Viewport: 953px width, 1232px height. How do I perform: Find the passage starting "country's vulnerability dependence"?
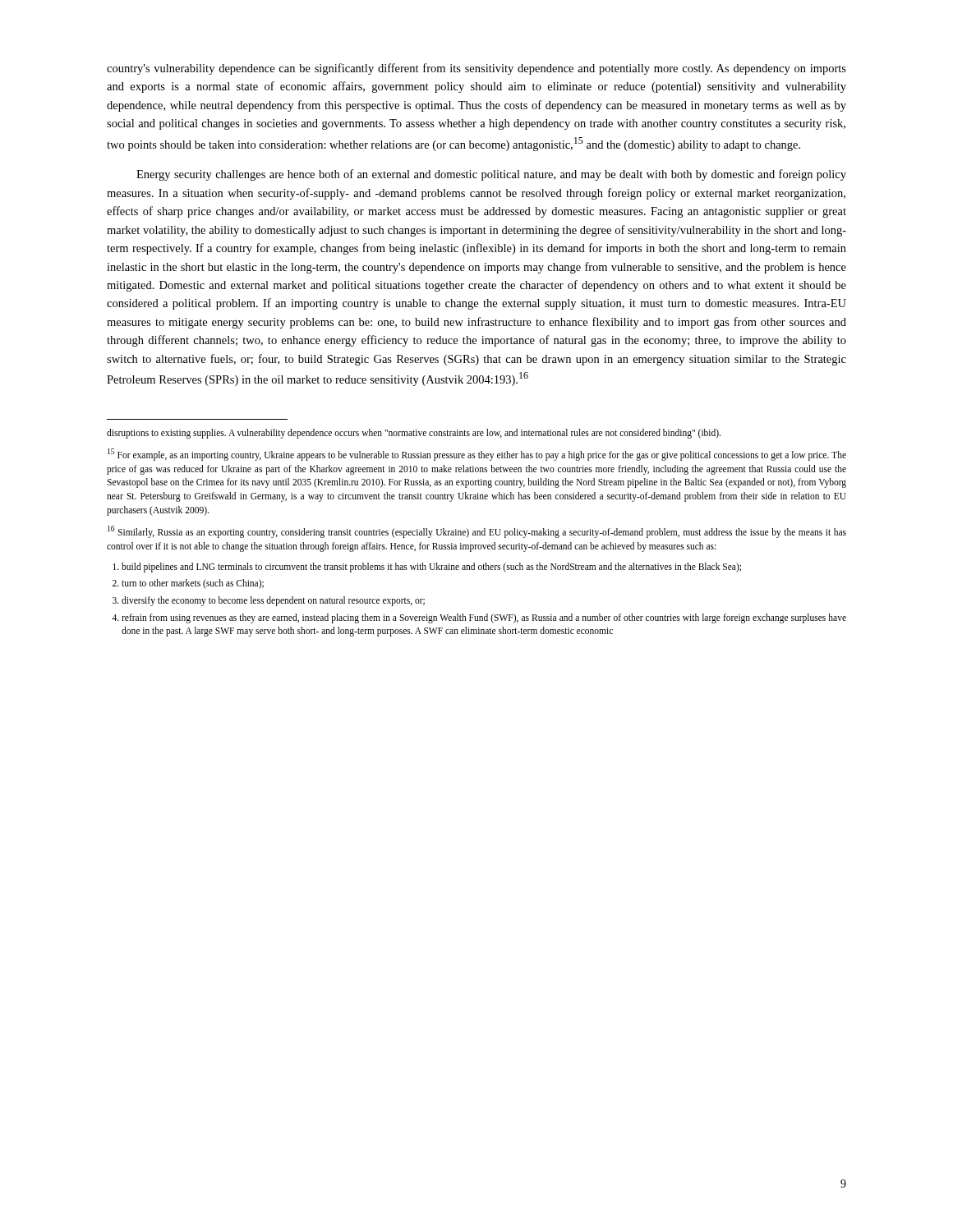[476, 106]
